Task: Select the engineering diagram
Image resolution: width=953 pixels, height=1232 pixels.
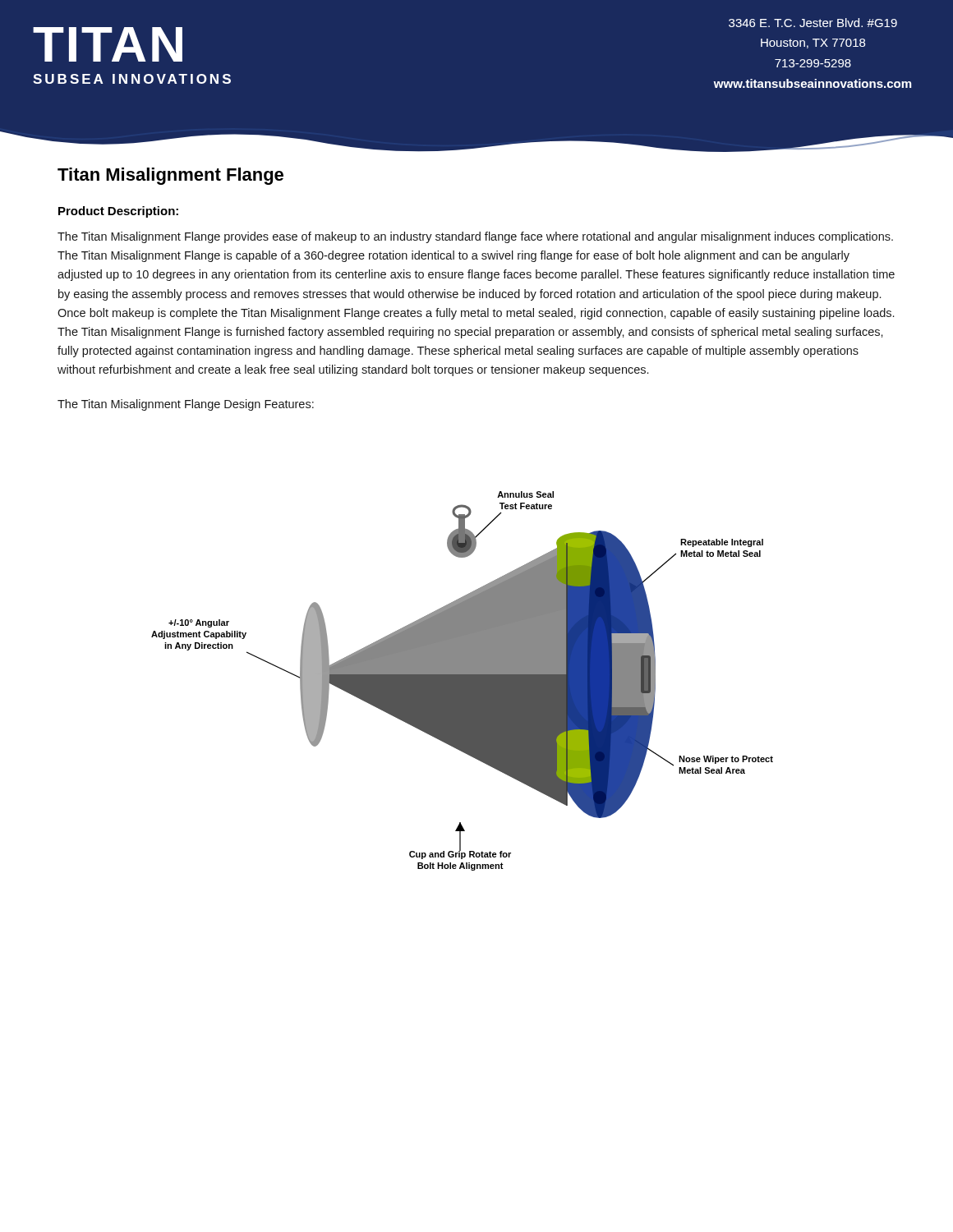Action: pos(476,662)
